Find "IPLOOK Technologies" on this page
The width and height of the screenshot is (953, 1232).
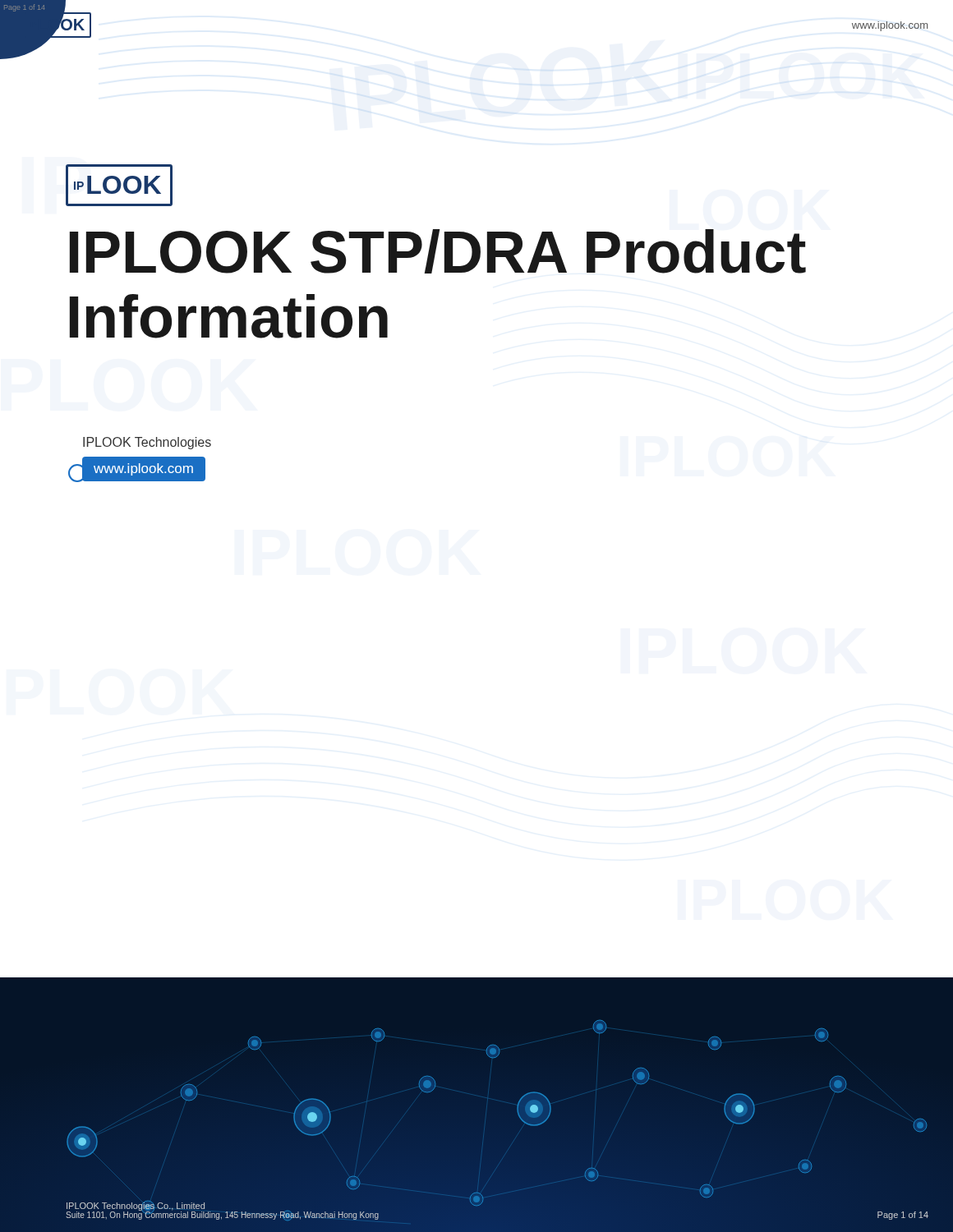coord(147,442)
